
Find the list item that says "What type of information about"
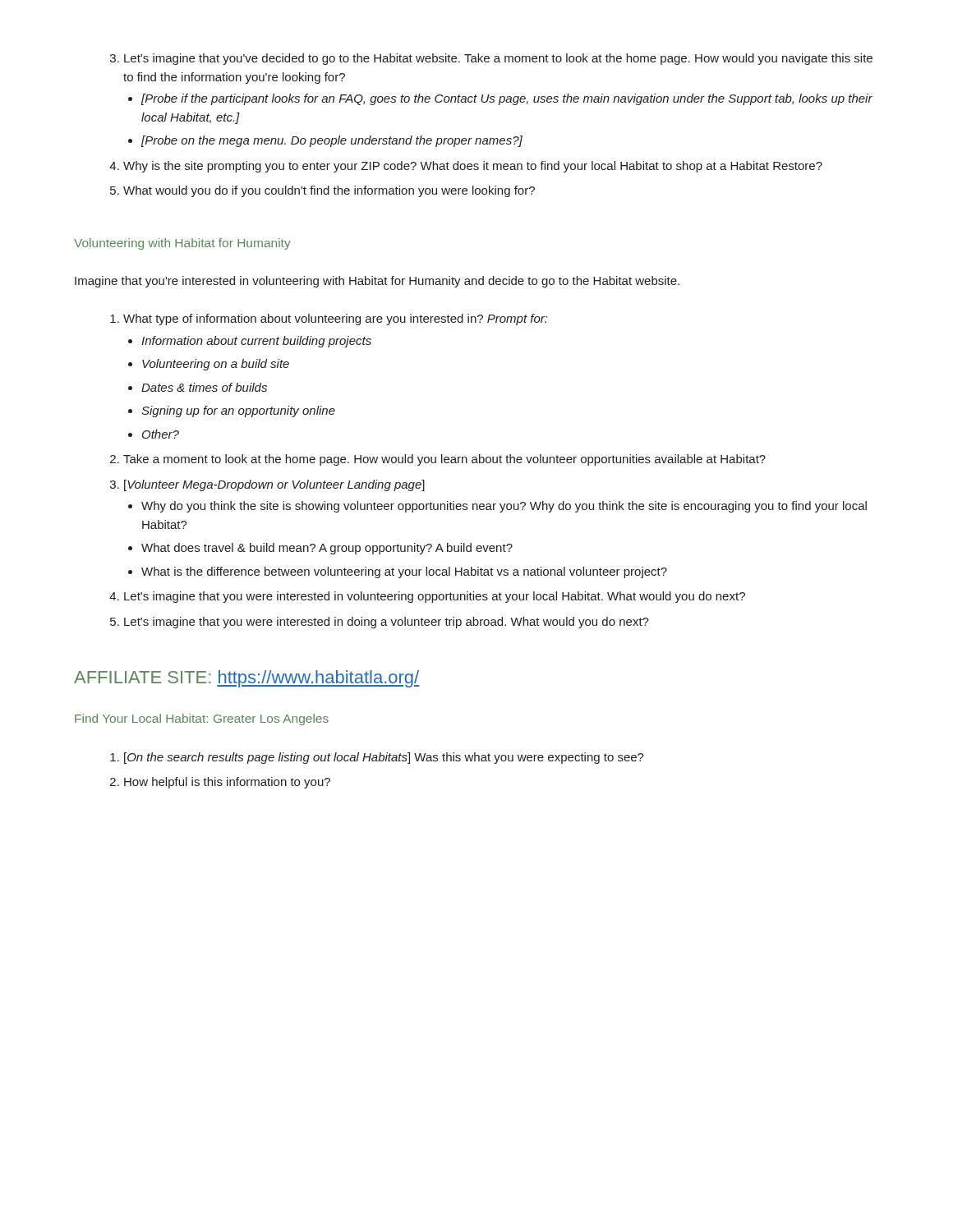click(x=329, y=319)
